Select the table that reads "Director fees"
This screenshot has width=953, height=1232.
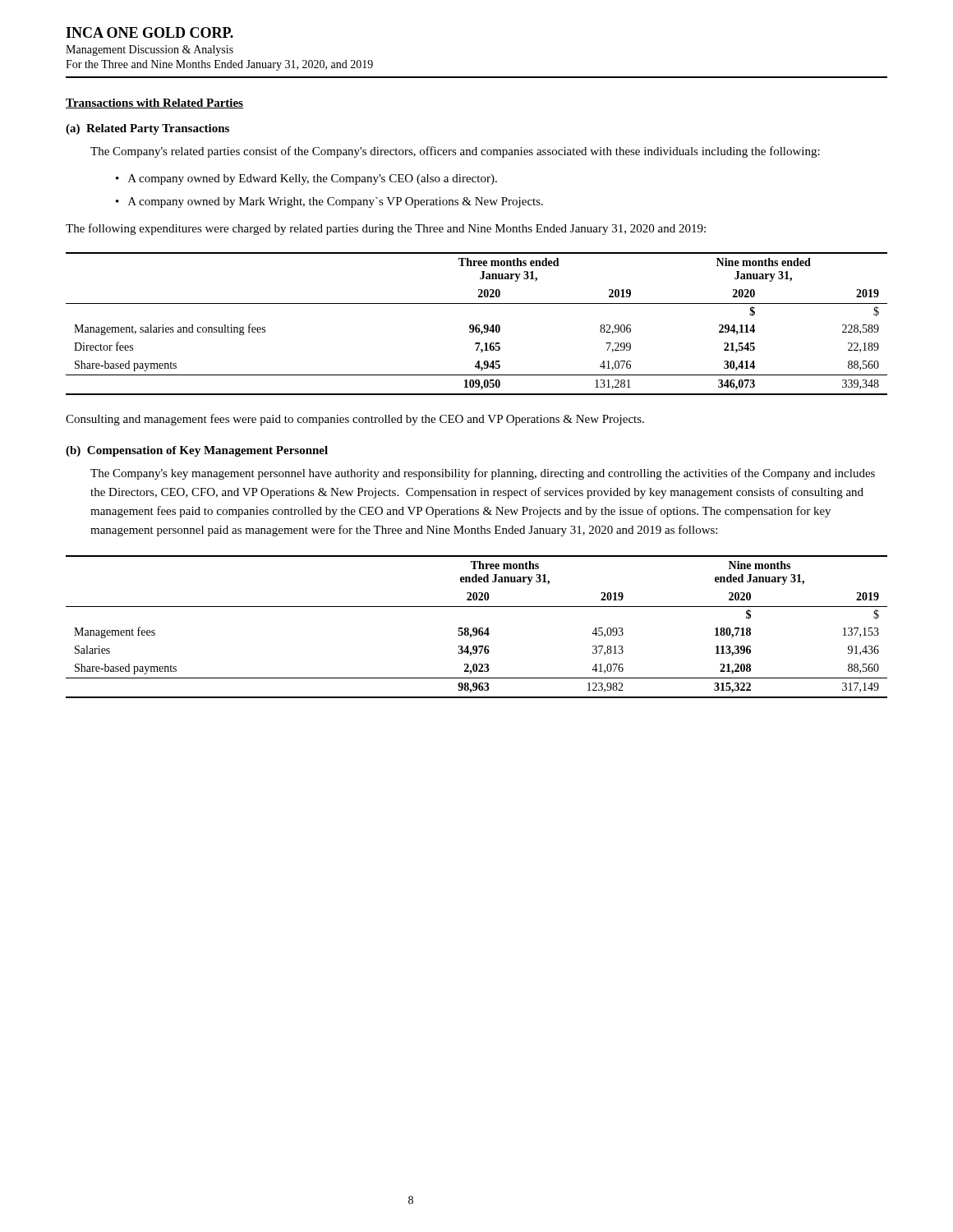coord(476,324)
